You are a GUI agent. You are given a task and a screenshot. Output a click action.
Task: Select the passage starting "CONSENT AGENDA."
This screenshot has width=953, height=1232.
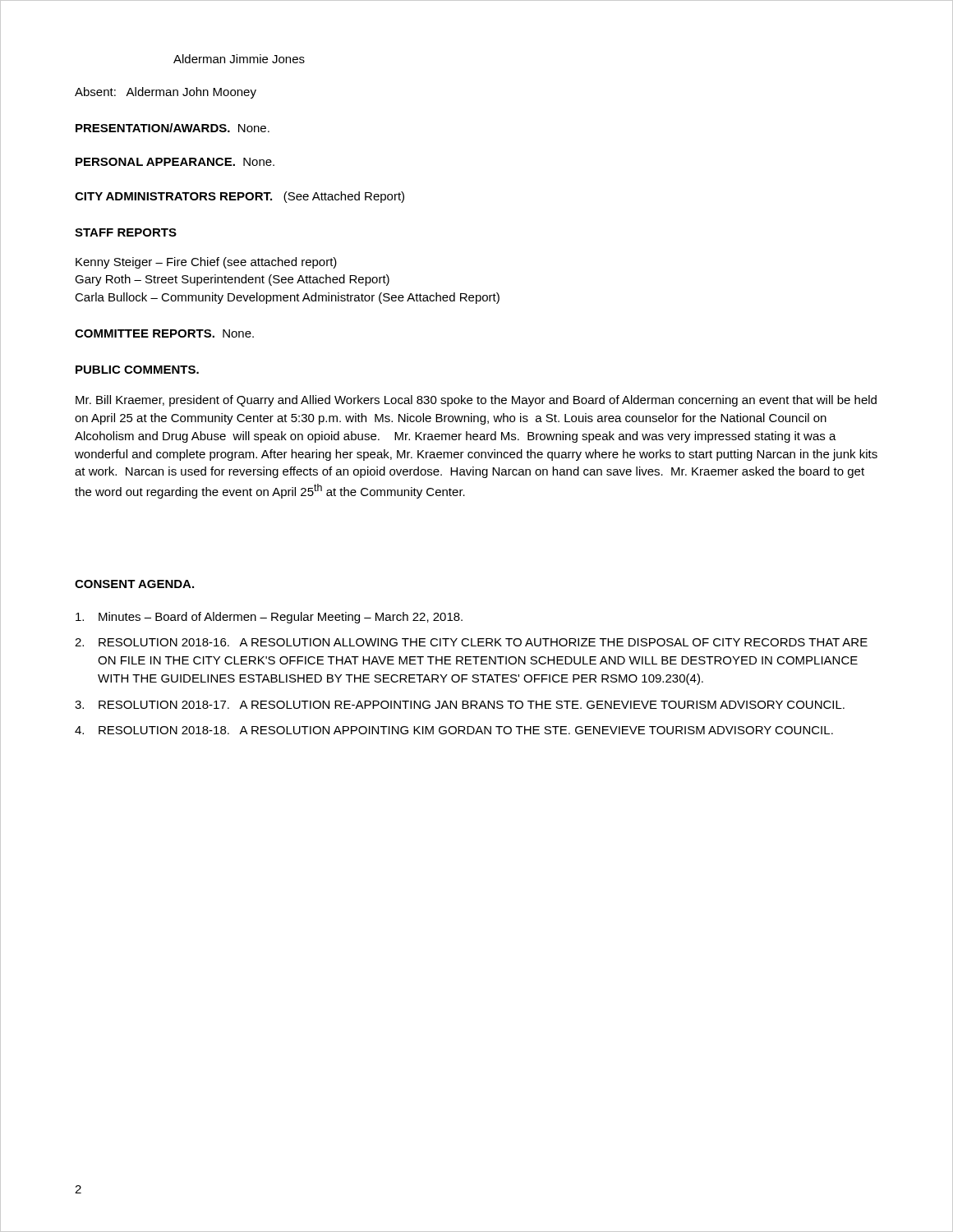(135, 583)
